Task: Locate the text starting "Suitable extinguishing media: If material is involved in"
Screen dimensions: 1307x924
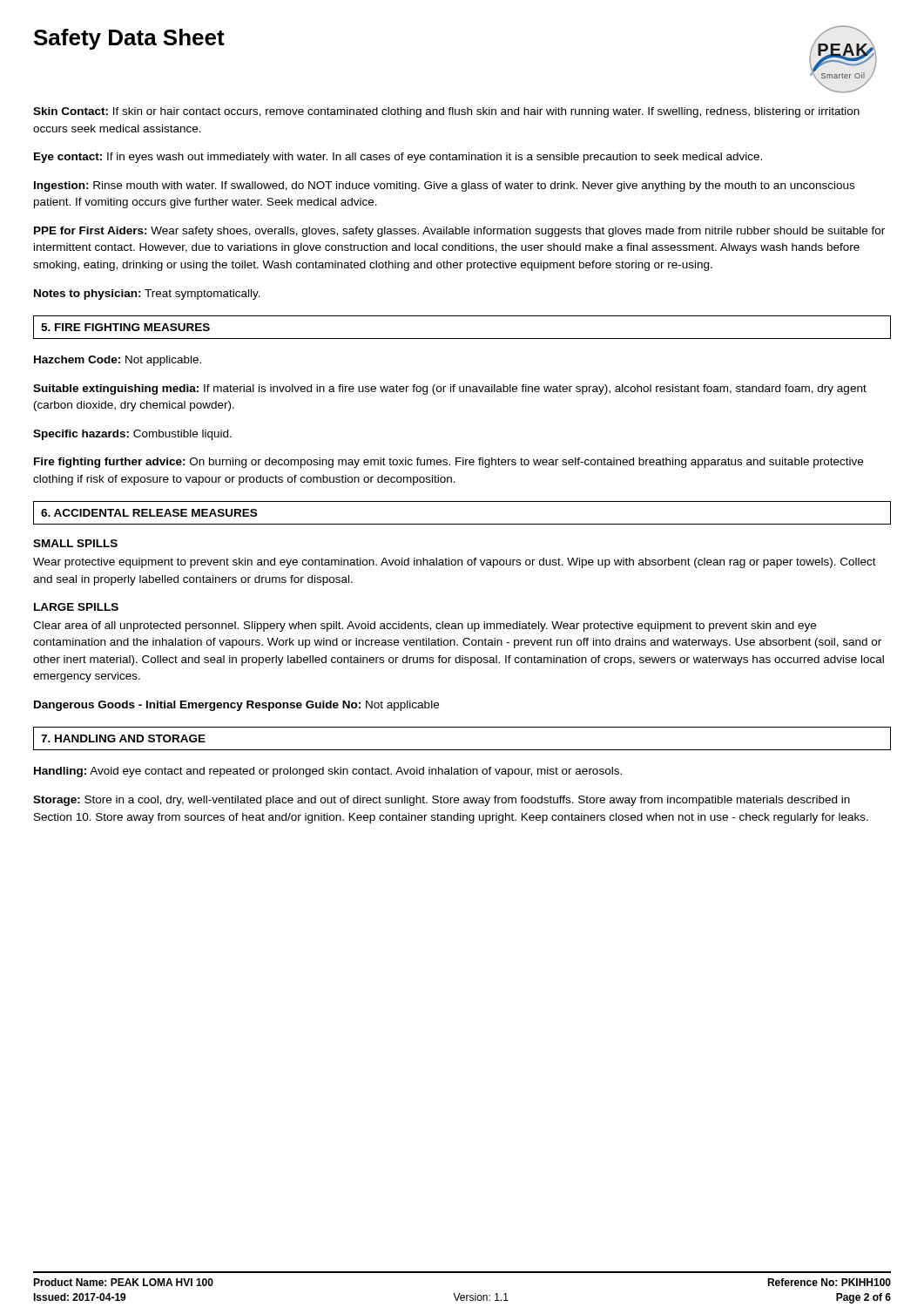Action: [450, 396]
